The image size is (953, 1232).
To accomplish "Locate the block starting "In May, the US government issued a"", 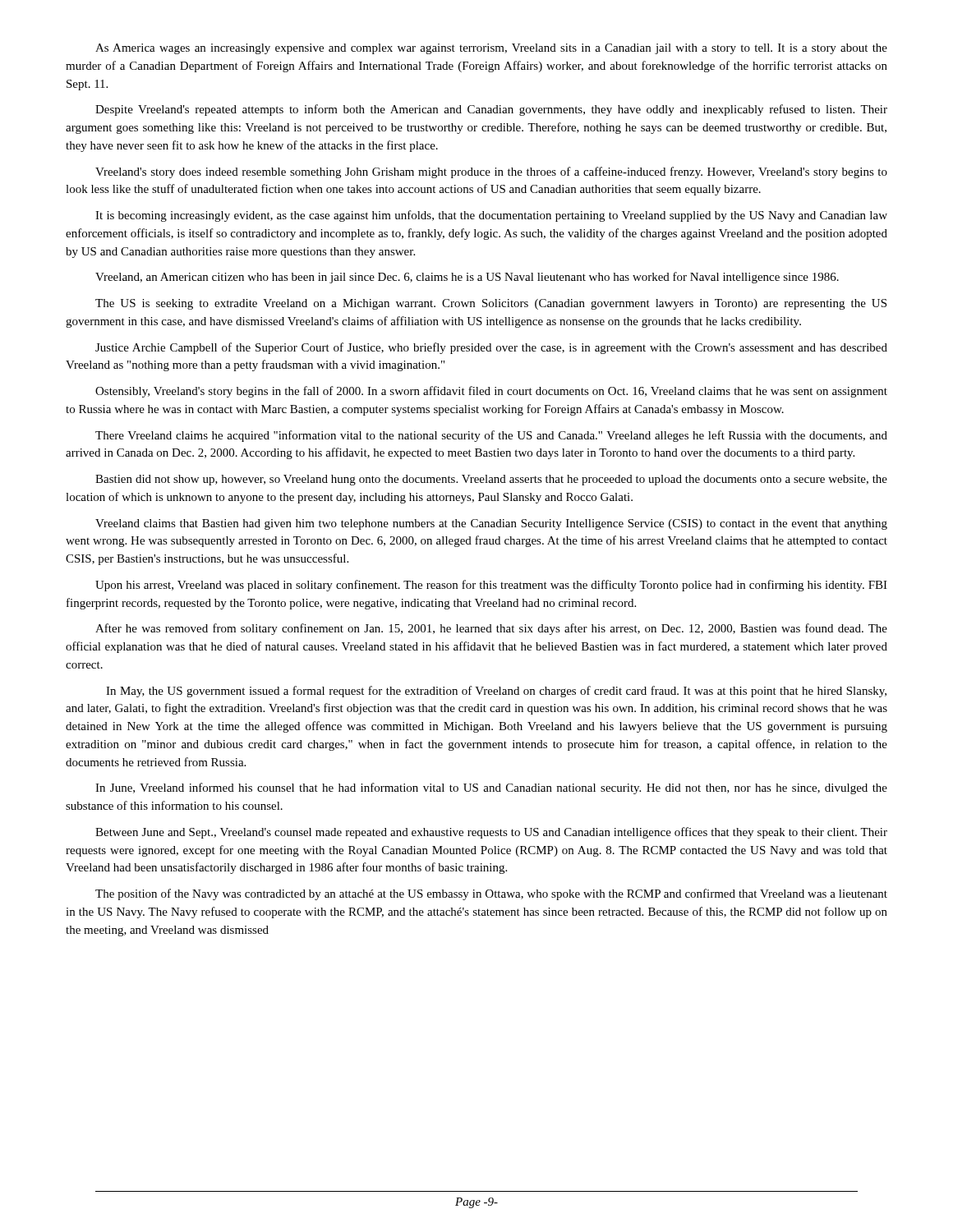I will coord(476,726).
